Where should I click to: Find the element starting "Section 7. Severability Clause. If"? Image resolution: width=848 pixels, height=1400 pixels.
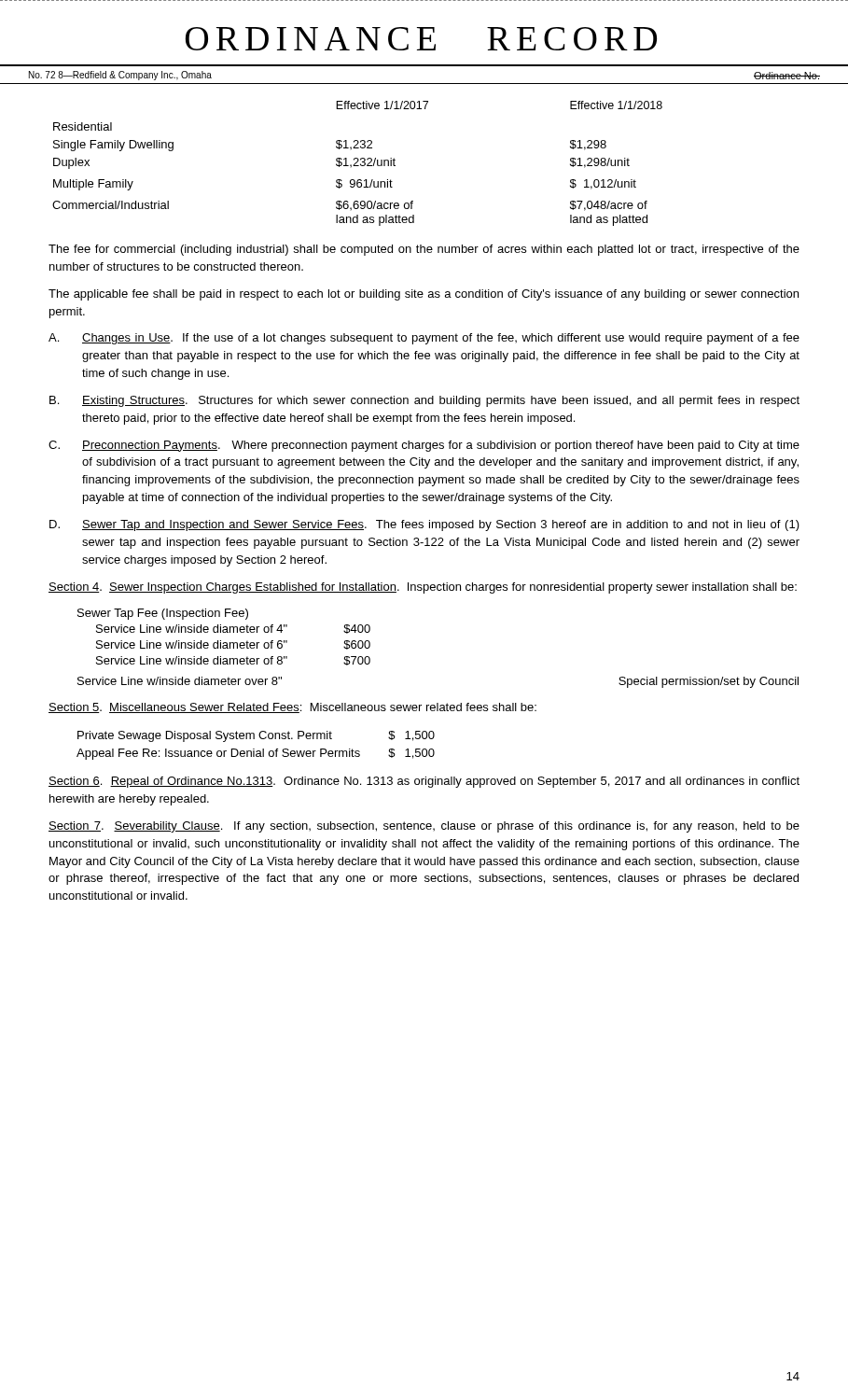(x=424, y=861)
